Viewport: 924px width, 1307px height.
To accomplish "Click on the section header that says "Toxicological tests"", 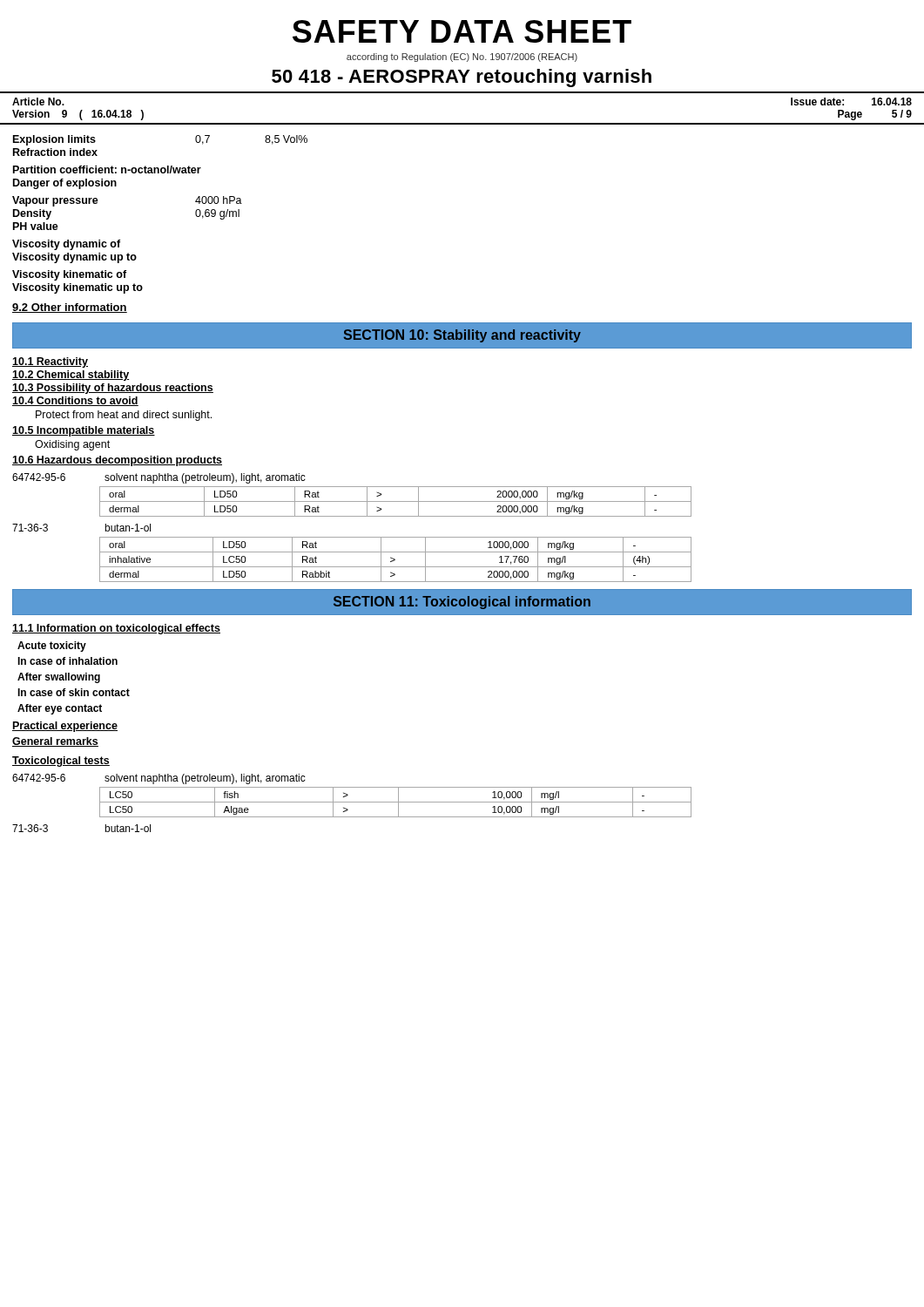I will coord(61,761).
